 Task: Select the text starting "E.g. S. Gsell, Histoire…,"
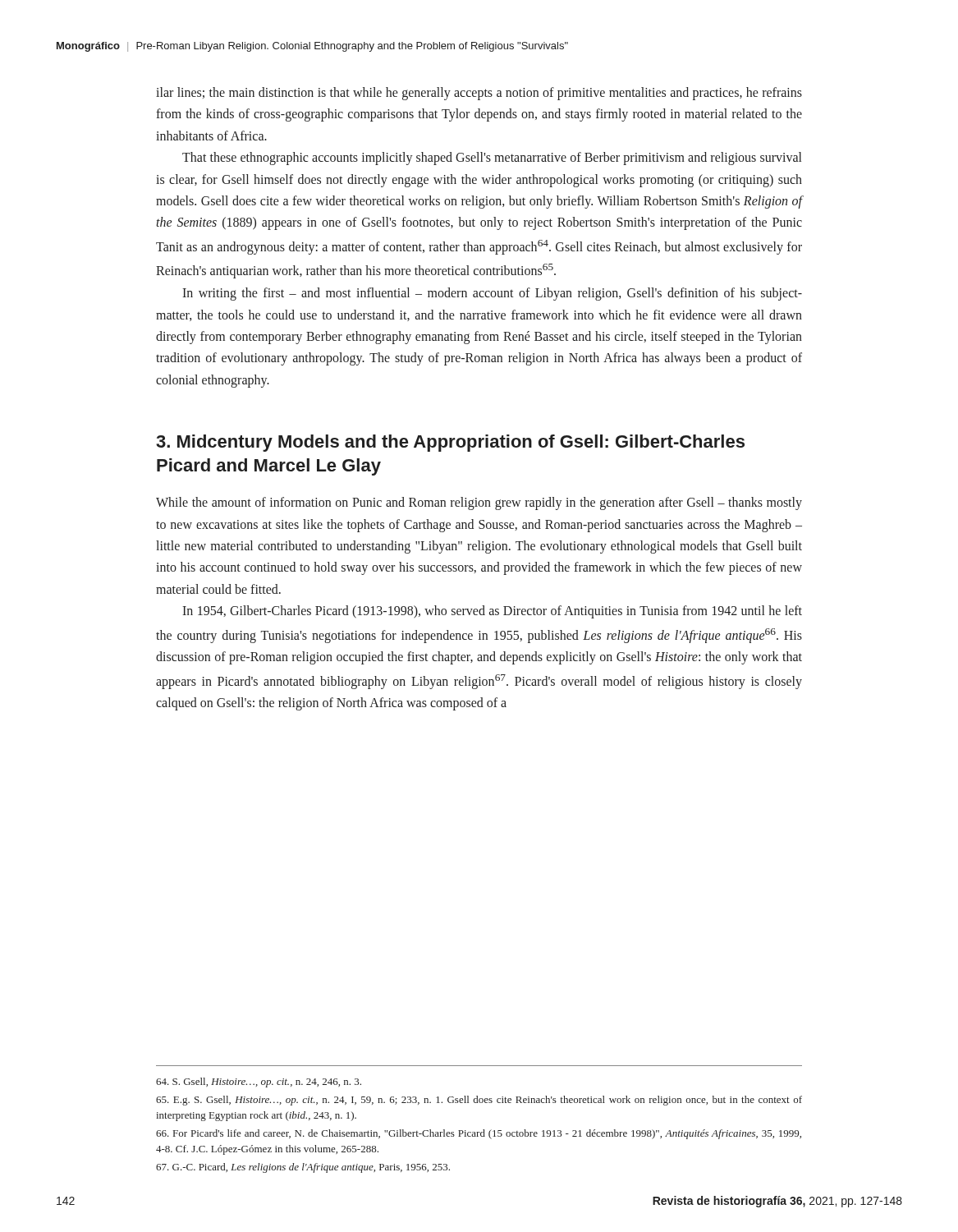(x=479, y=1107)
